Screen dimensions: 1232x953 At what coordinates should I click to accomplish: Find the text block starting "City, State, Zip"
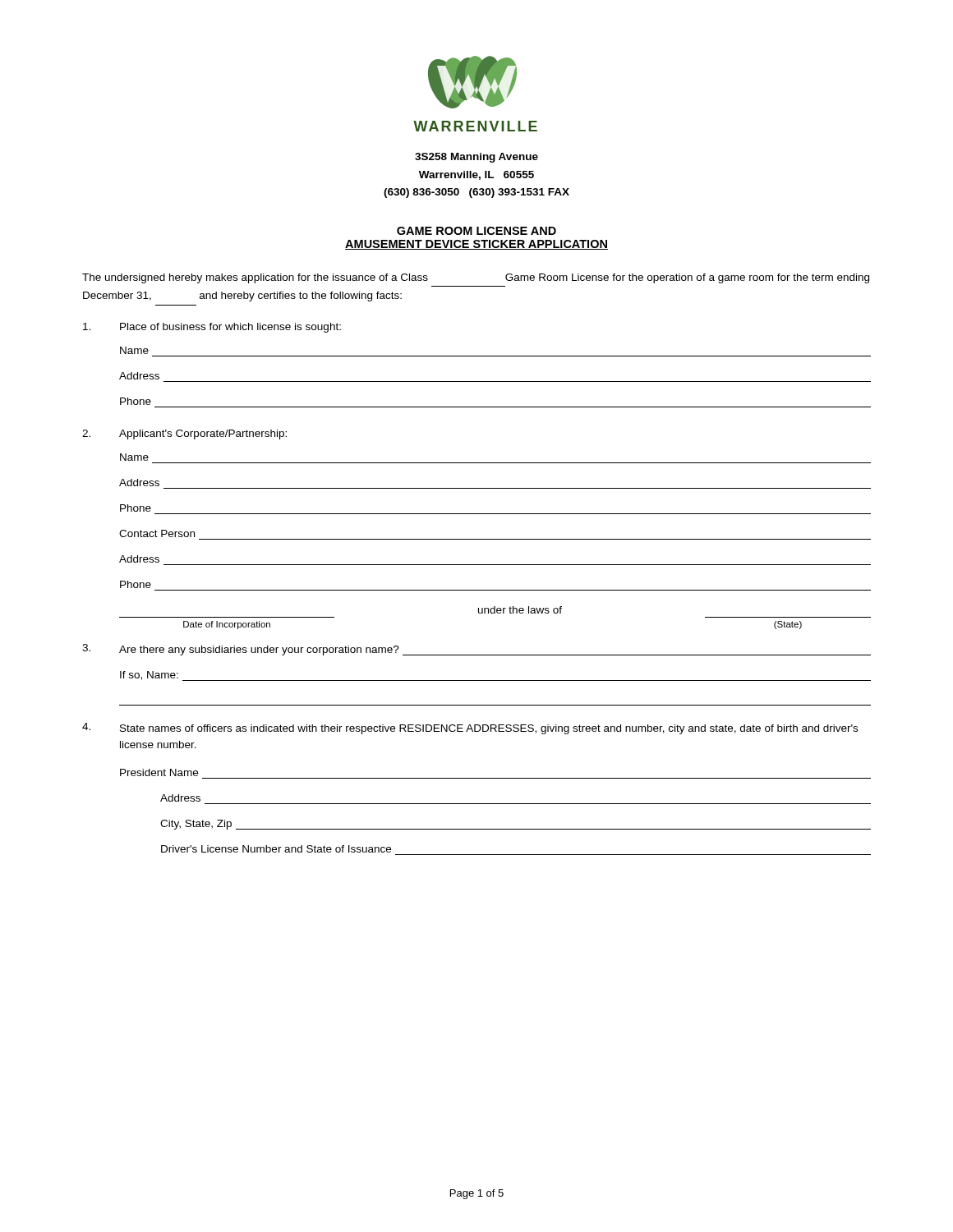click(516, 823)
